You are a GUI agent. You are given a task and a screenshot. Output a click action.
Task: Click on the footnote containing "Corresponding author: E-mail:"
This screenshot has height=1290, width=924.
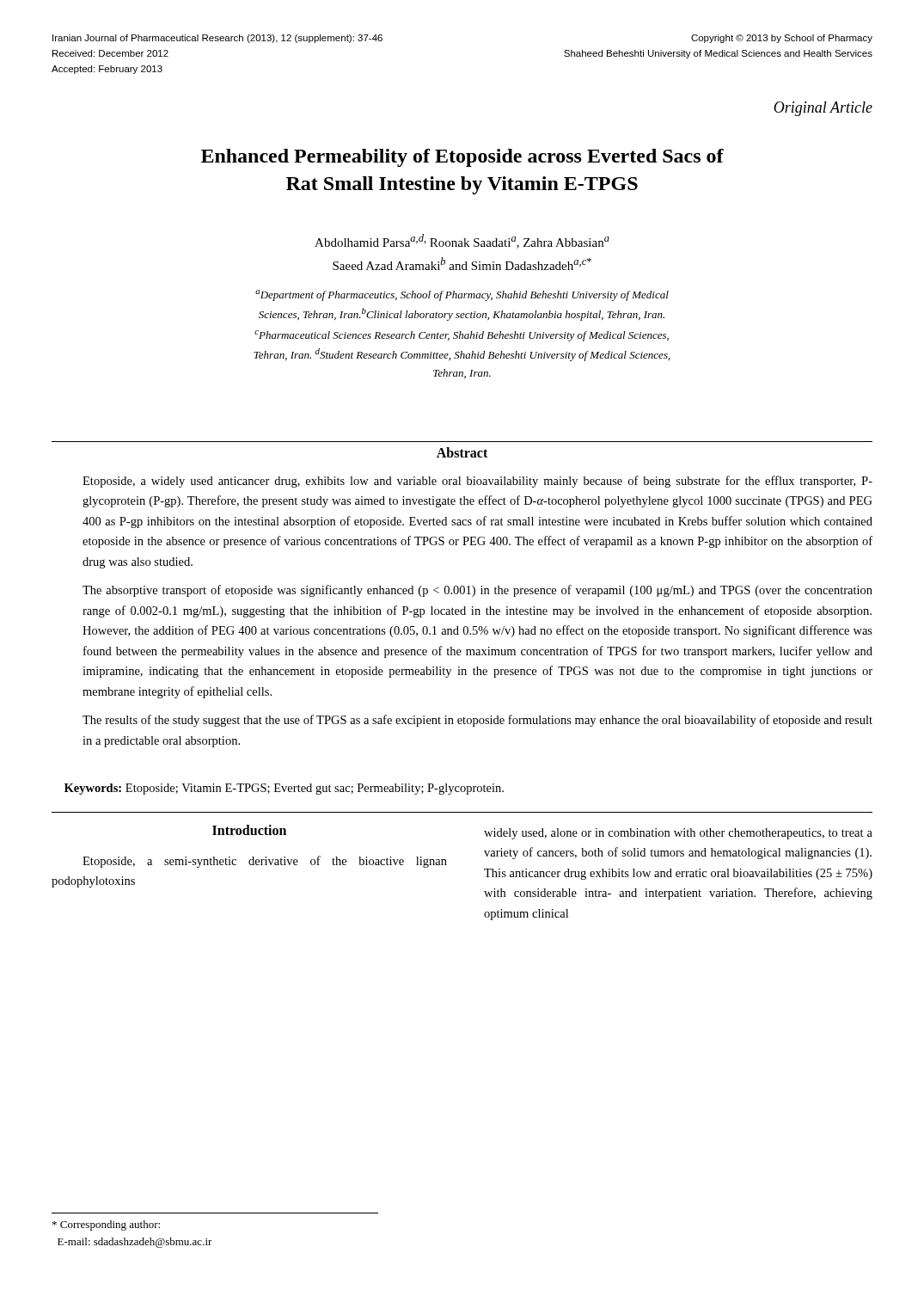point(132,1233)
